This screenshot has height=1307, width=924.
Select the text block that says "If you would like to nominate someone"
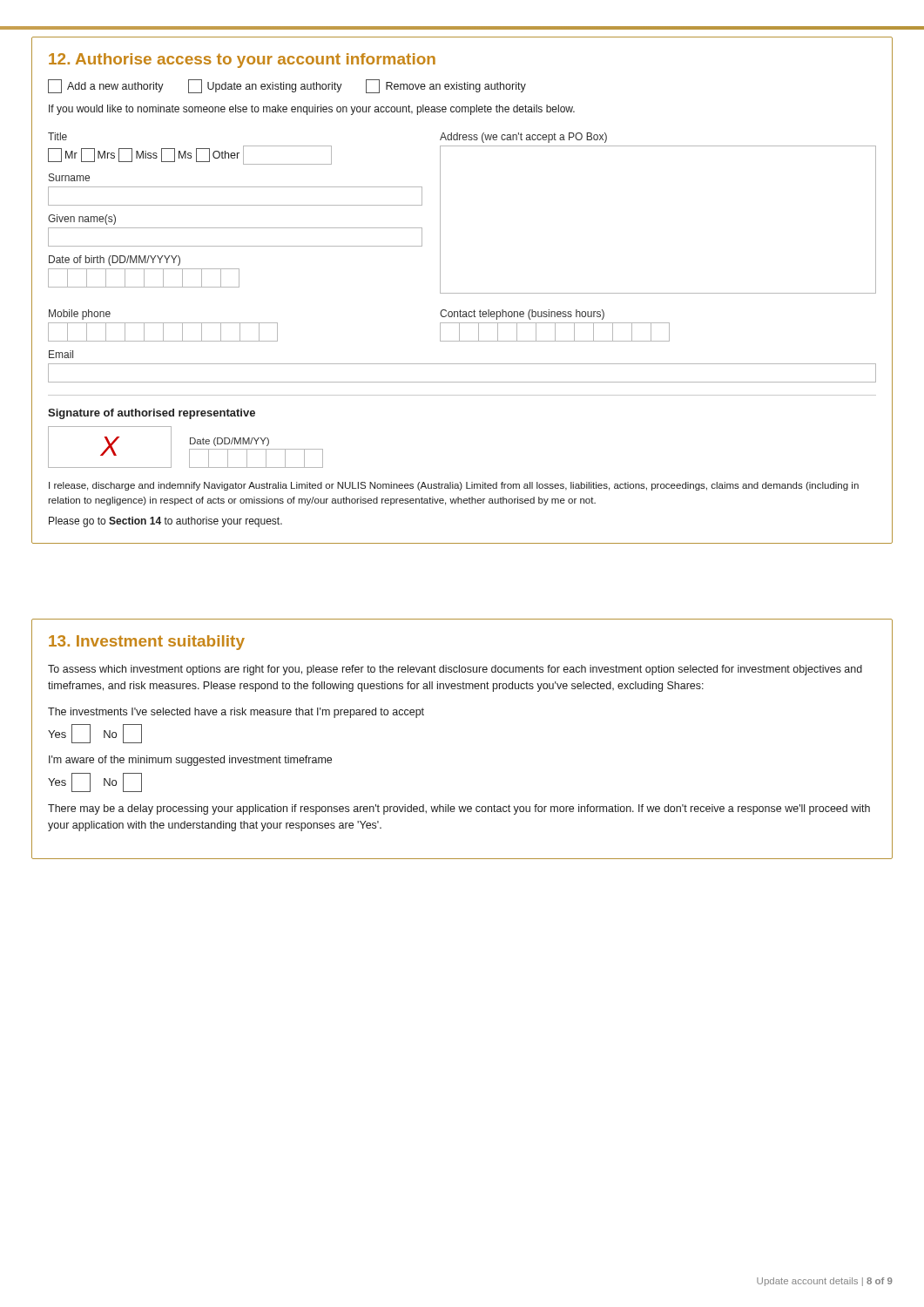pyautogui.click(x=462, y=109)
